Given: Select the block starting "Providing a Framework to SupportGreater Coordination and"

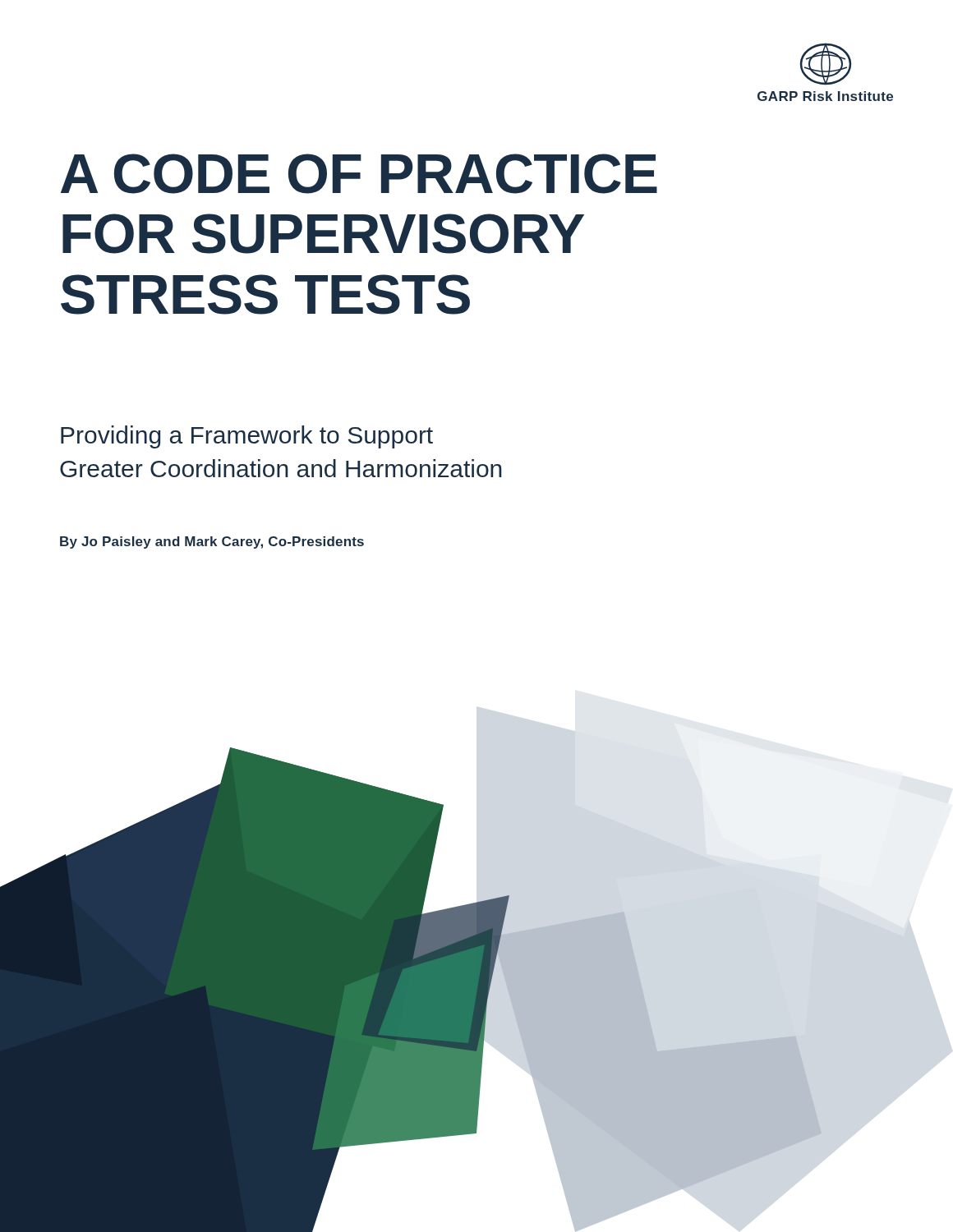Looking at the screenshot, I should (x=476, y=452).
